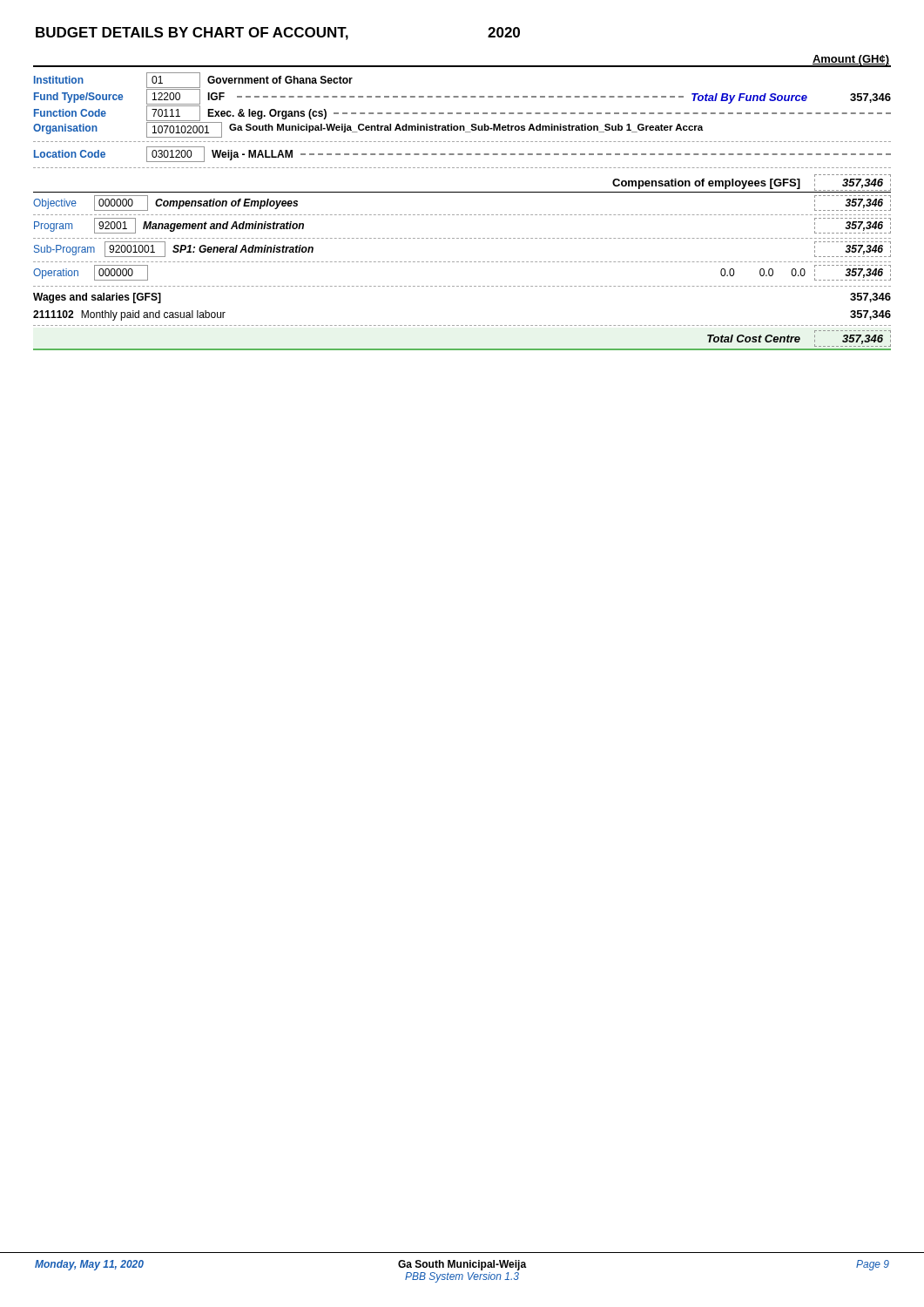This screenshot has width=924, height=1307.
Task: Click on the text block with the text "Institution 01 Government of"
Action: pyautogui.click(x=193, y=80)
